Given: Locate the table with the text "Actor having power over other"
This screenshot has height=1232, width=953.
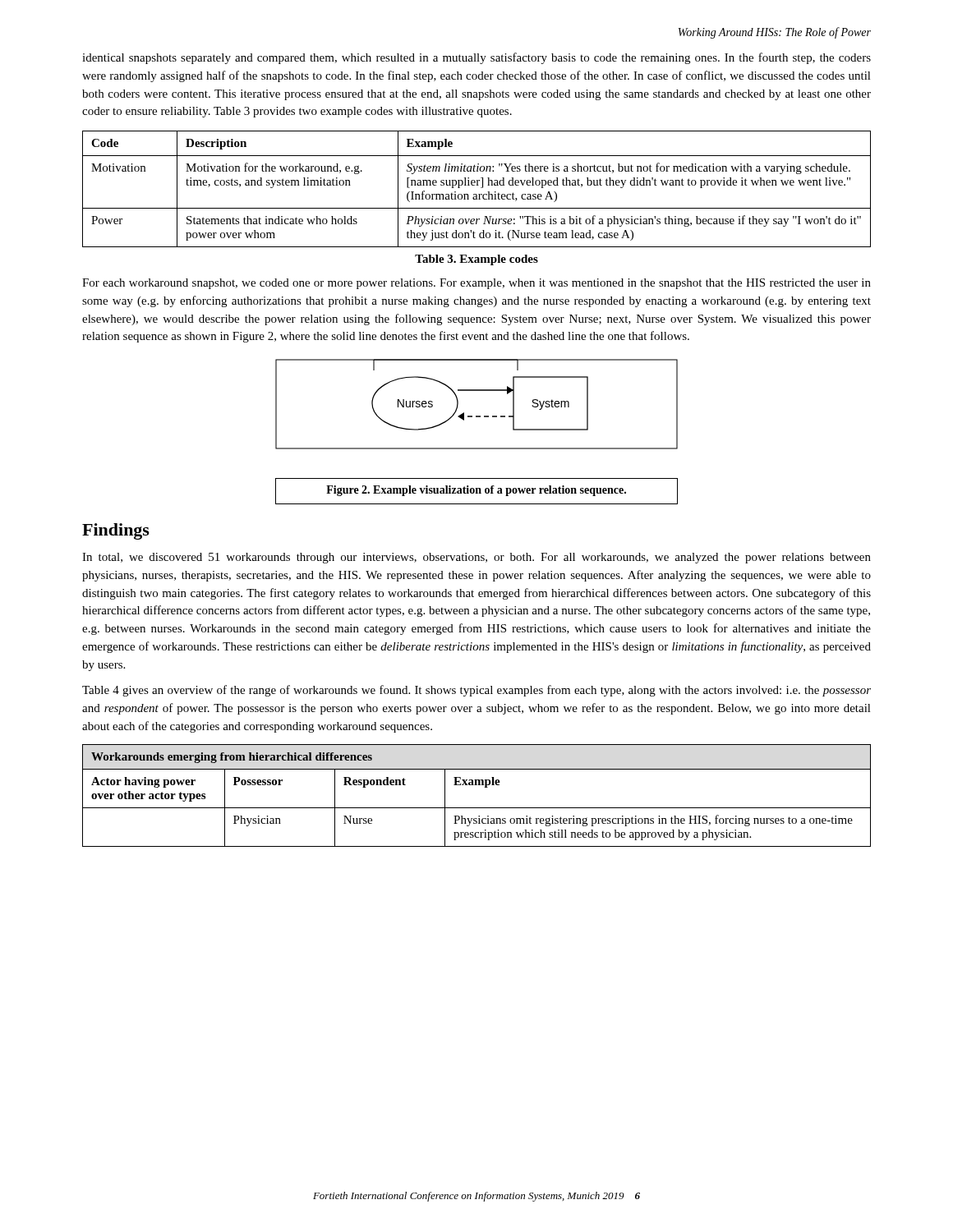Looking at the screenshot, I should point(476,795).
